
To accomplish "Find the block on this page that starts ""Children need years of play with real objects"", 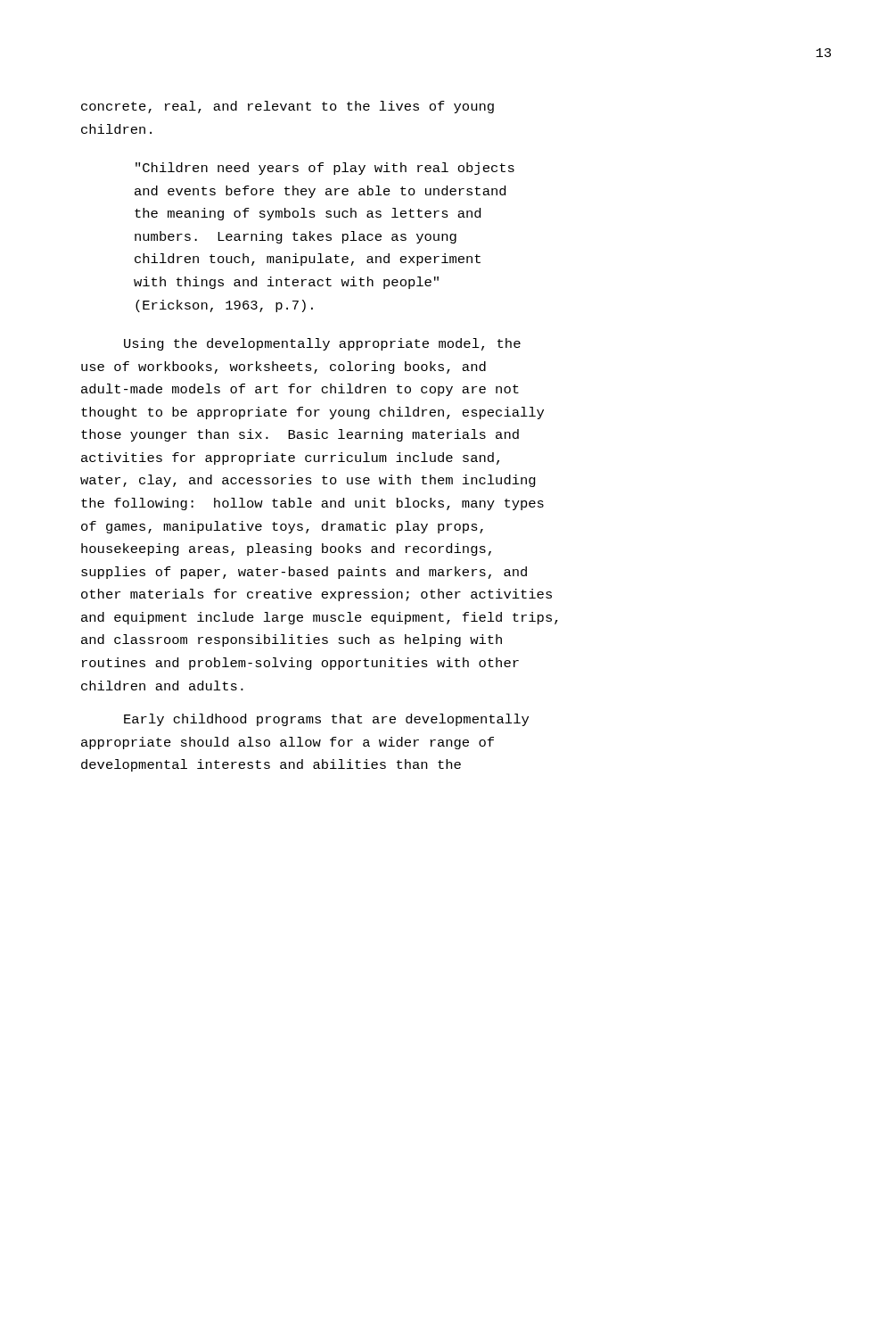I will (324, 237).
